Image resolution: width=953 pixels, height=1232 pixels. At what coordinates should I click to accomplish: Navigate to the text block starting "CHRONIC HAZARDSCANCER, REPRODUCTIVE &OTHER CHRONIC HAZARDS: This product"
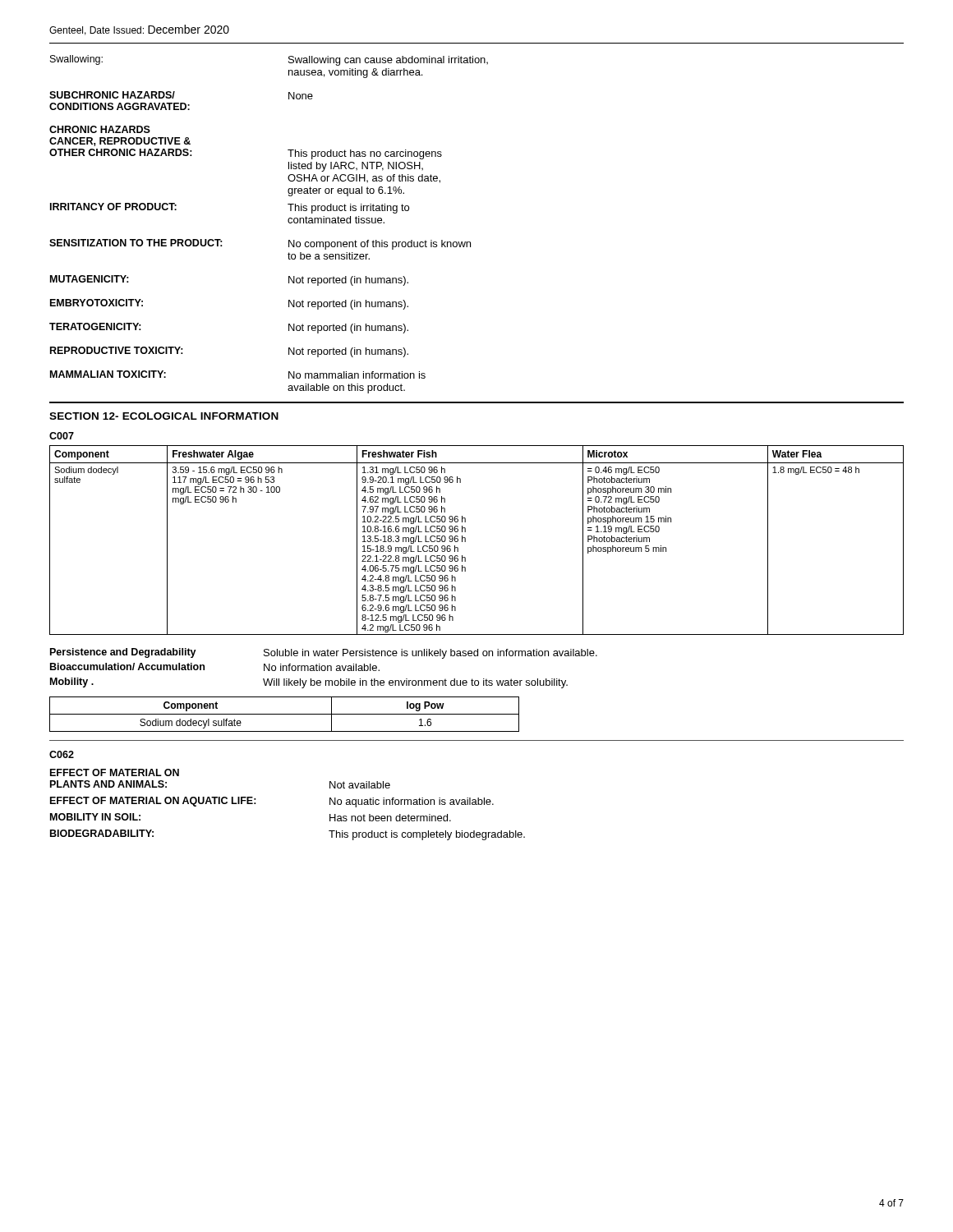(x=100, y=129)
